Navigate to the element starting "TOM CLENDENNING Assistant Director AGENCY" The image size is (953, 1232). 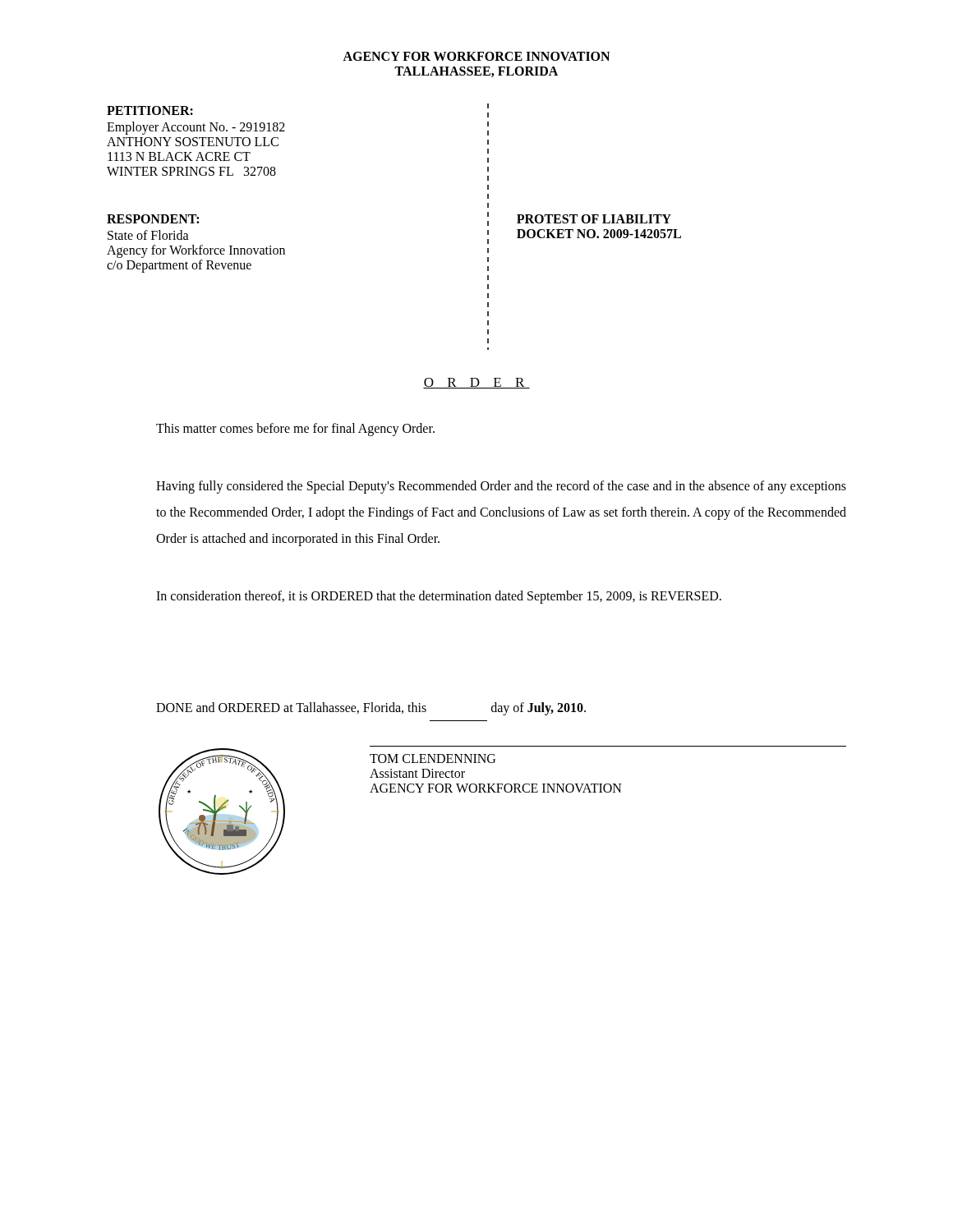[x=496, y=773]
